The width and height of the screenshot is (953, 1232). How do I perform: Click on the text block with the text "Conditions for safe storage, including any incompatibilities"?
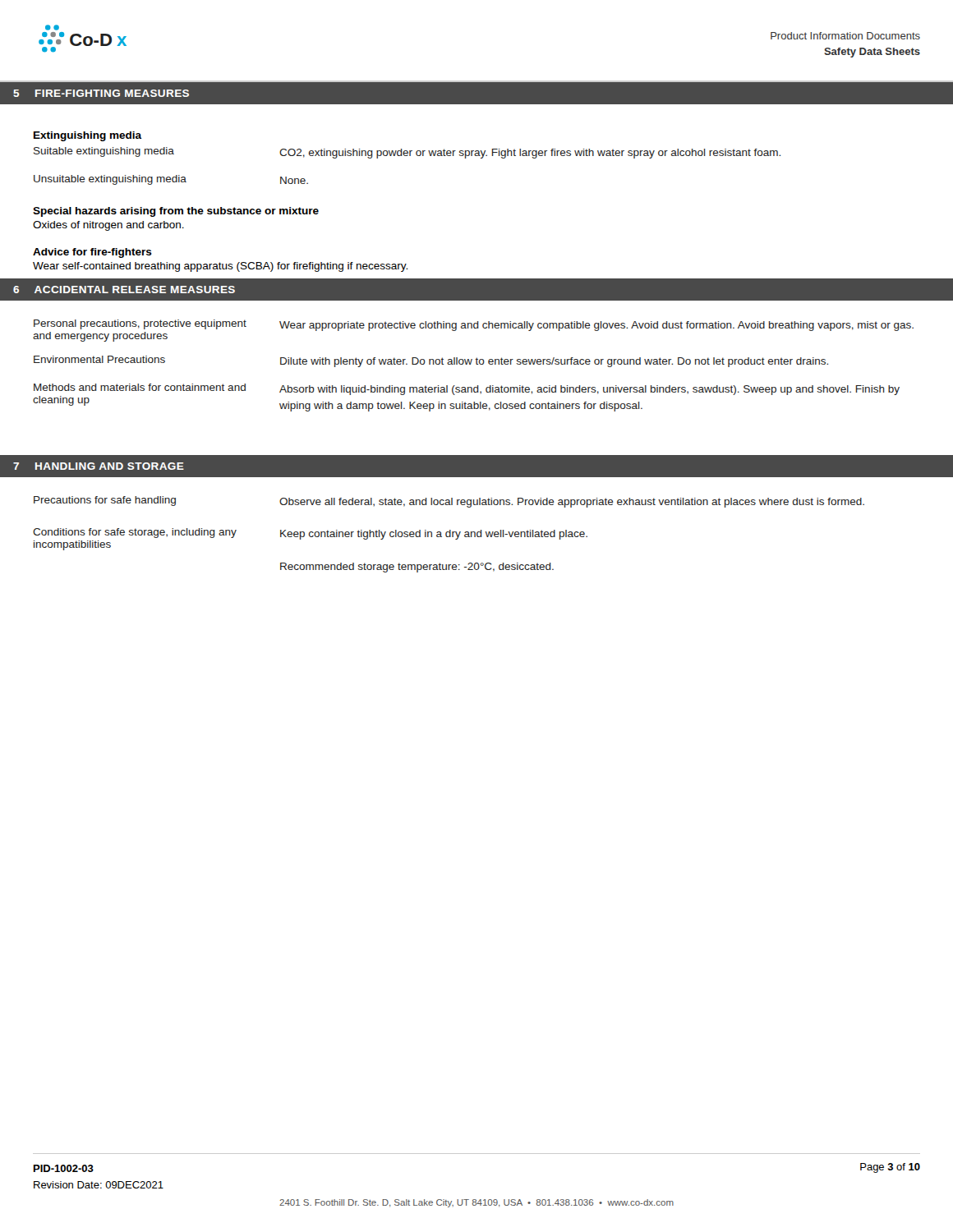coord(310,539)
